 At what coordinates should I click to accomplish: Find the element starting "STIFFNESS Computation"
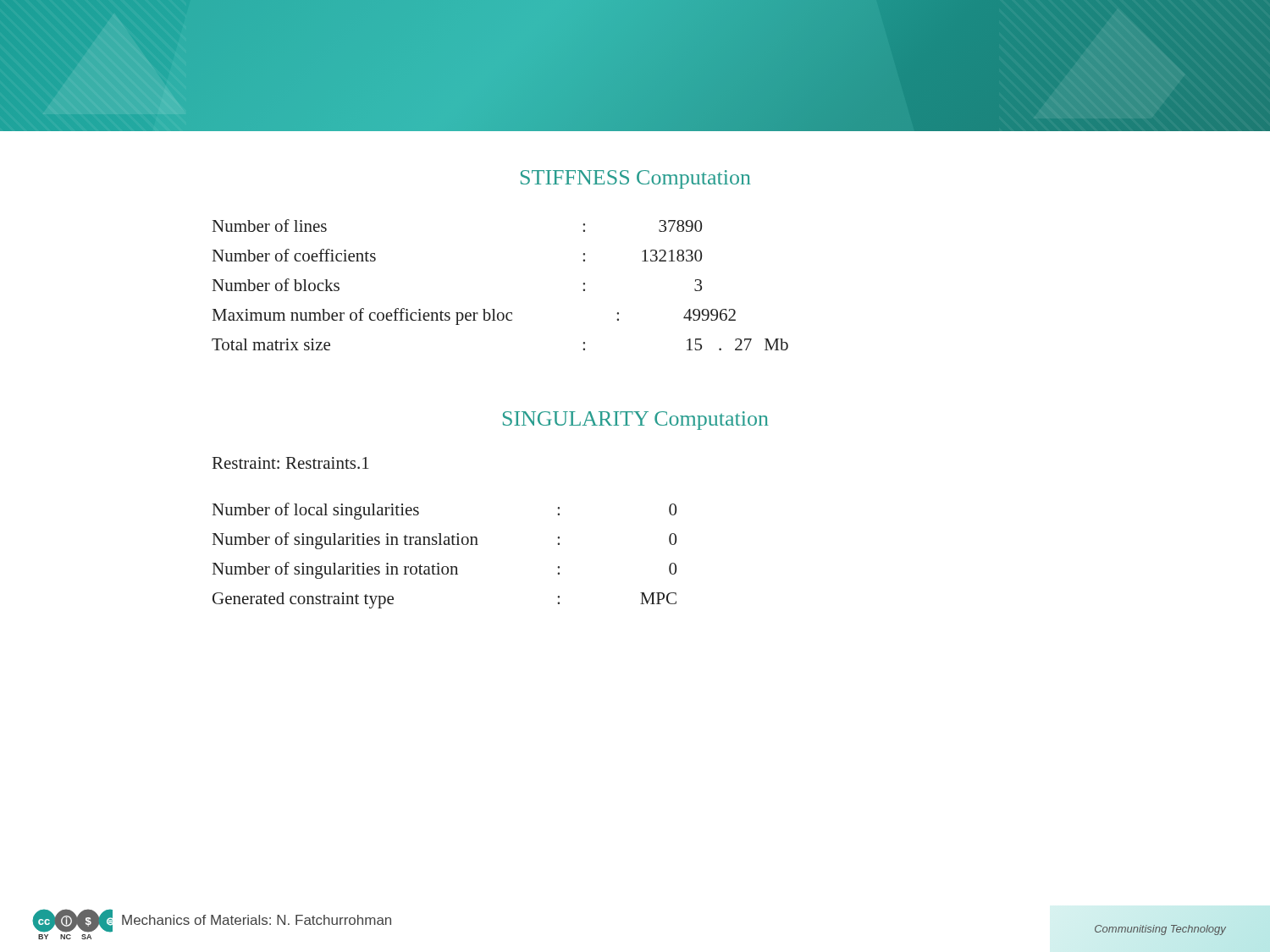coord(635,177)
